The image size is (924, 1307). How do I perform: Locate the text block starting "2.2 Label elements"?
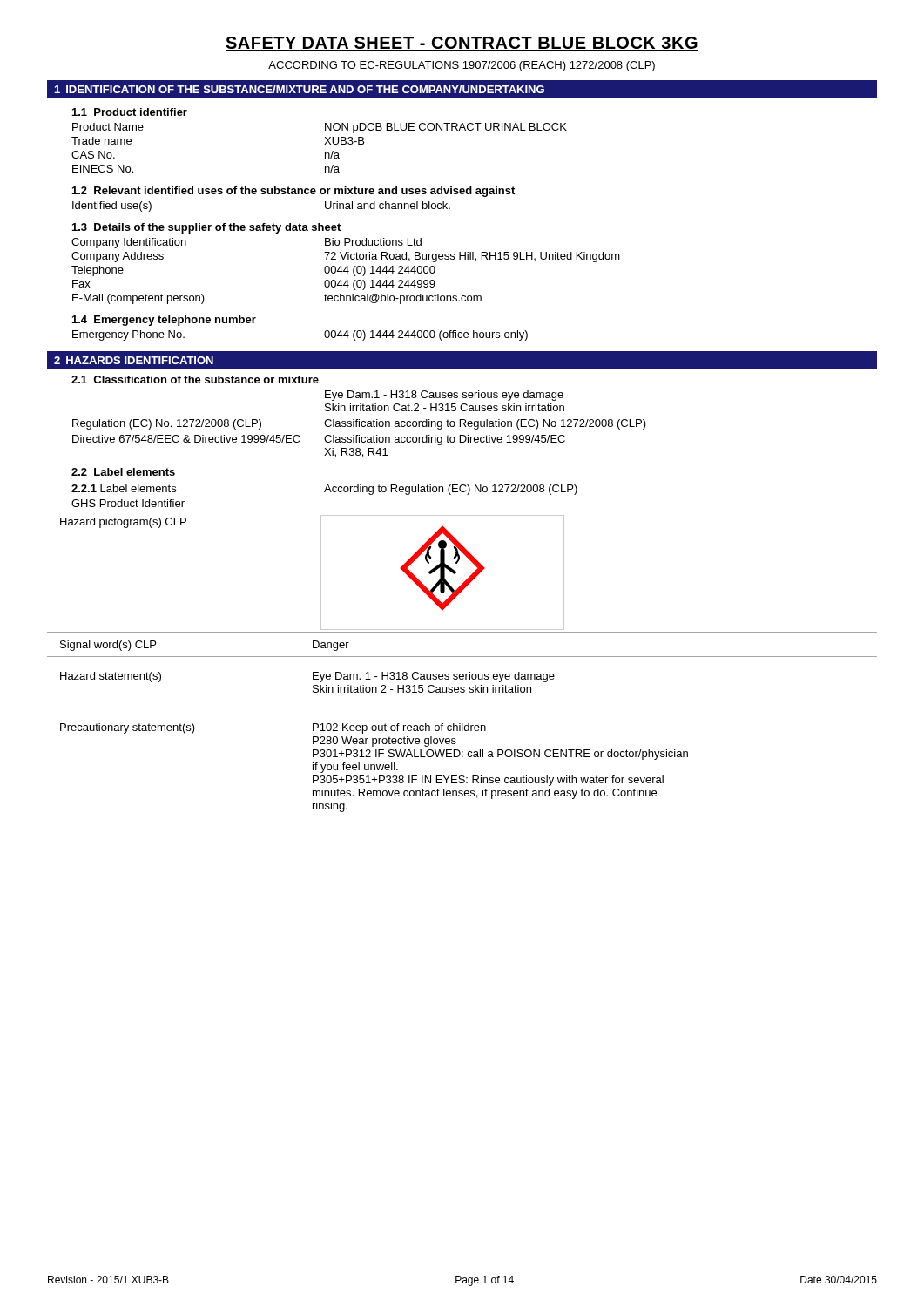tap(123, 472)
